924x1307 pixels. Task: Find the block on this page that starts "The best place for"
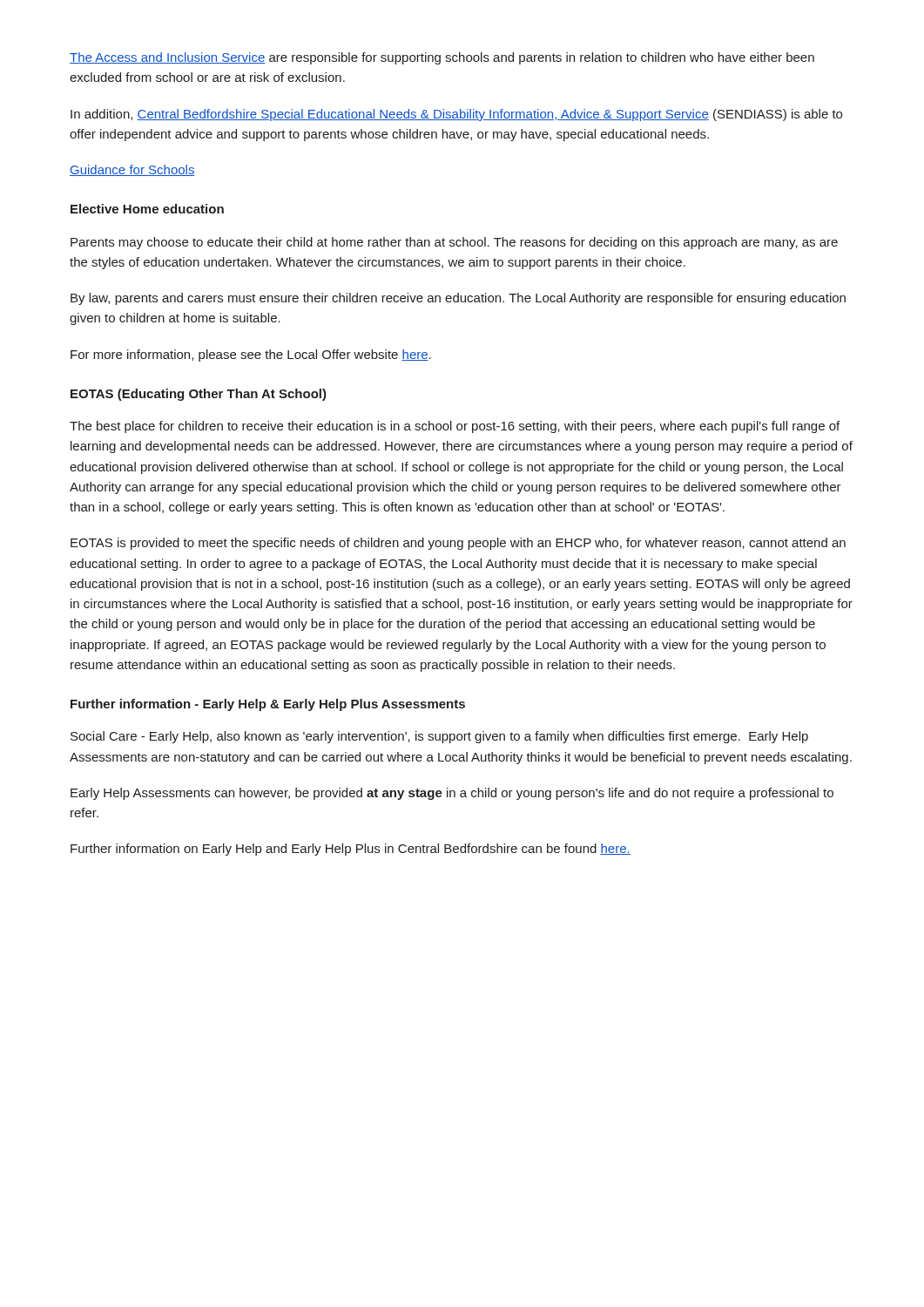tap(462, 466)
